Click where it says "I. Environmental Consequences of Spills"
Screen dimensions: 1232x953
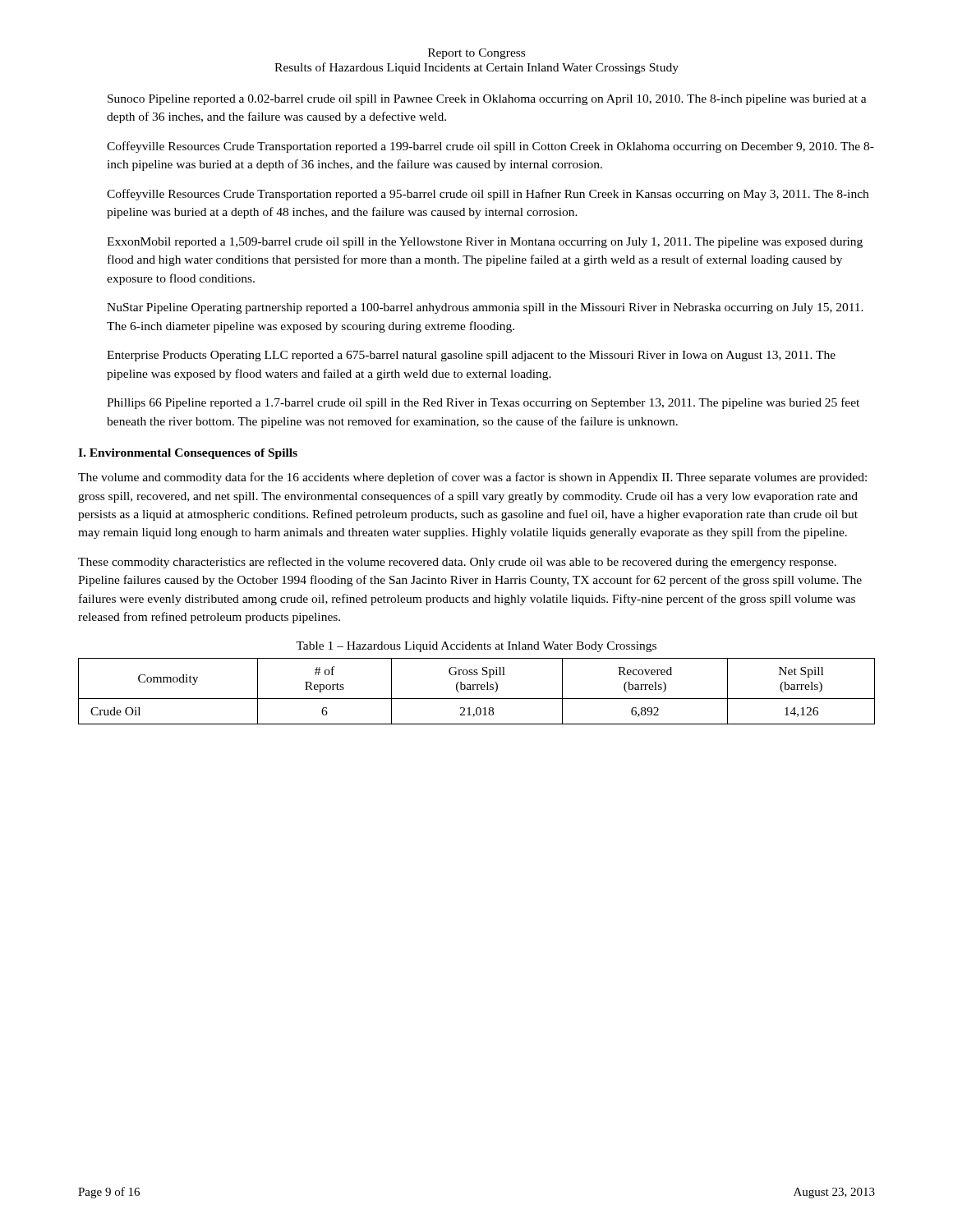(188, 452)
